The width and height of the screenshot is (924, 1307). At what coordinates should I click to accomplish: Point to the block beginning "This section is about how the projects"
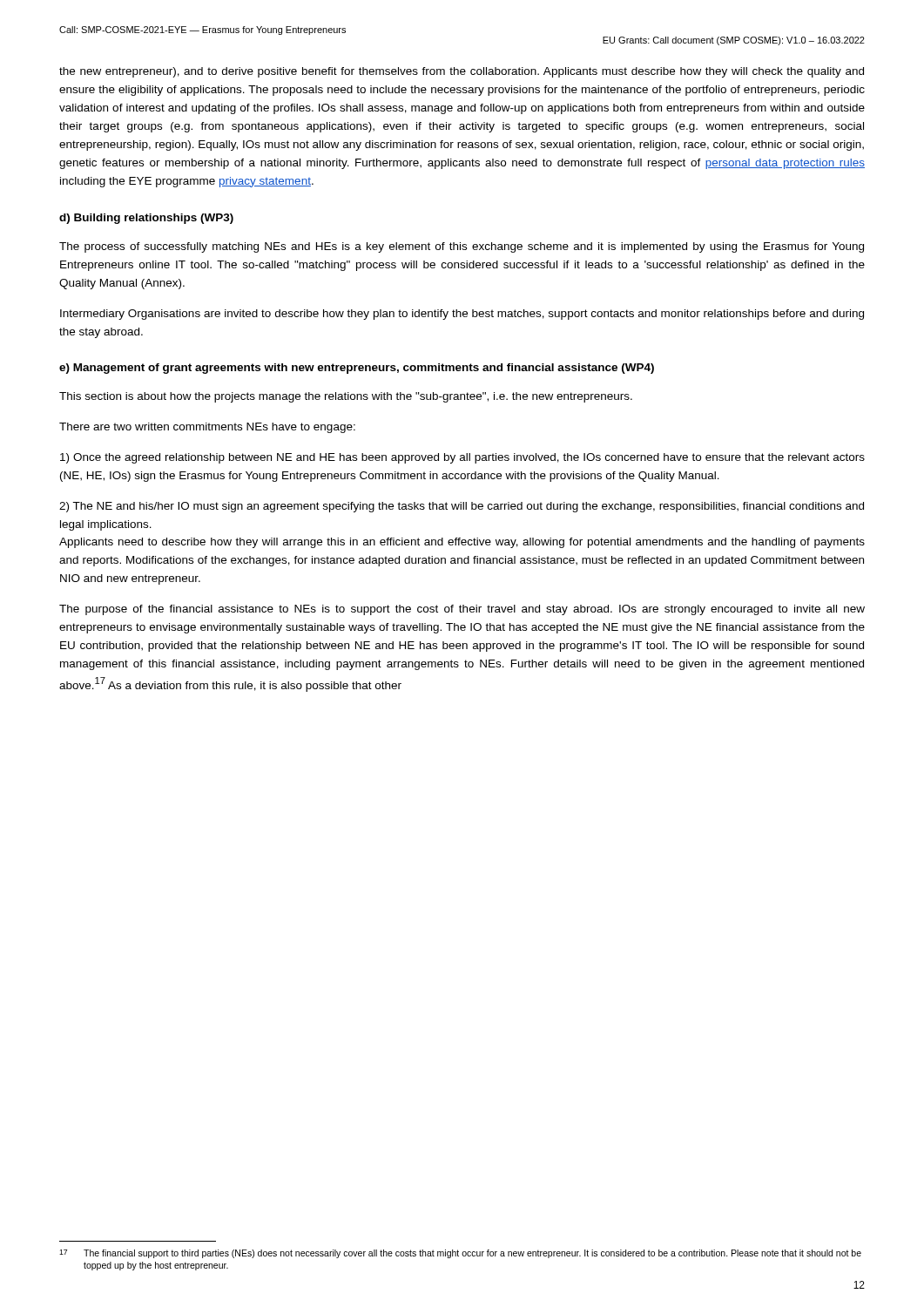click(346, 396)
